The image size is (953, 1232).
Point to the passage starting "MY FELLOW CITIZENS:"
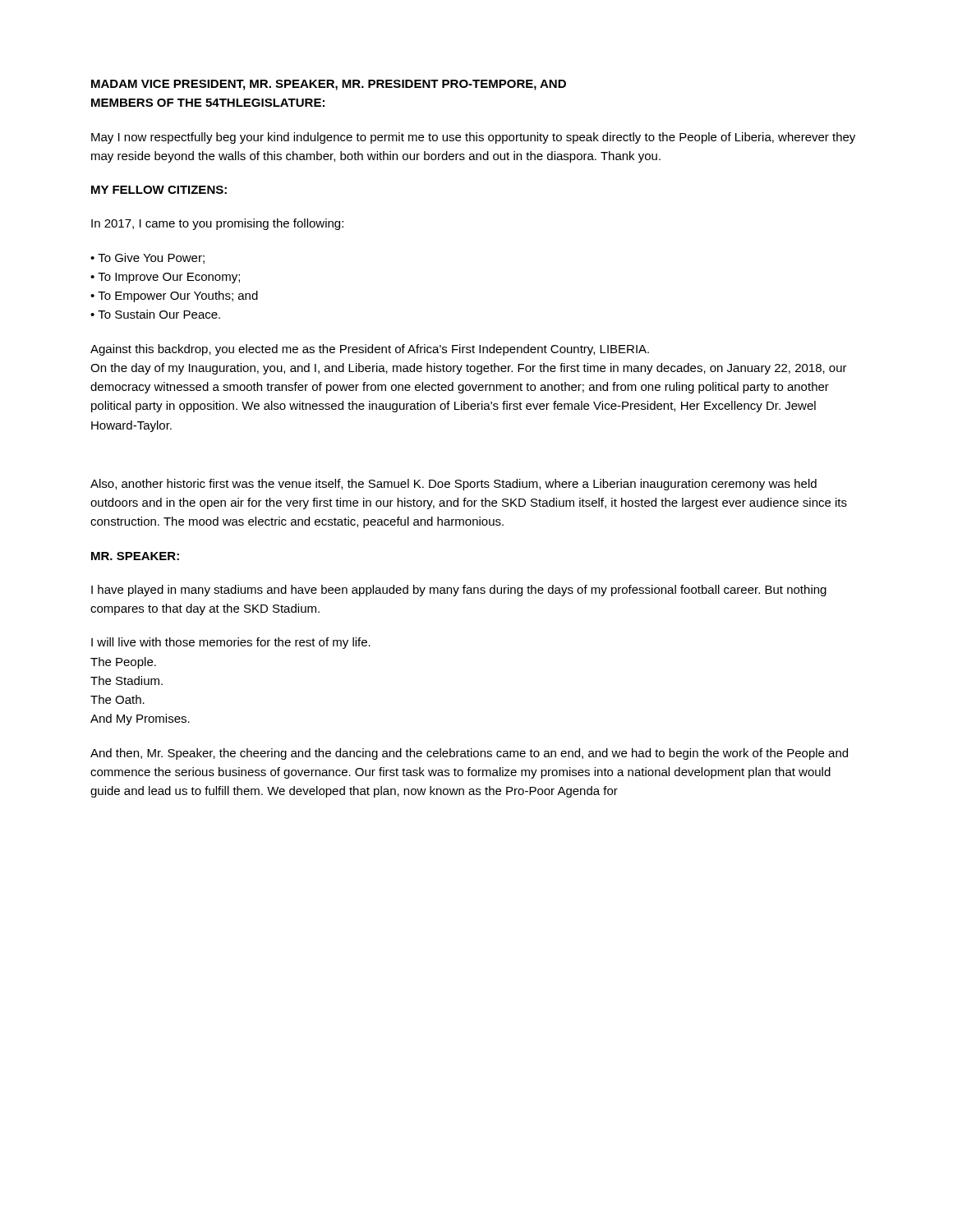pos(159,189)
